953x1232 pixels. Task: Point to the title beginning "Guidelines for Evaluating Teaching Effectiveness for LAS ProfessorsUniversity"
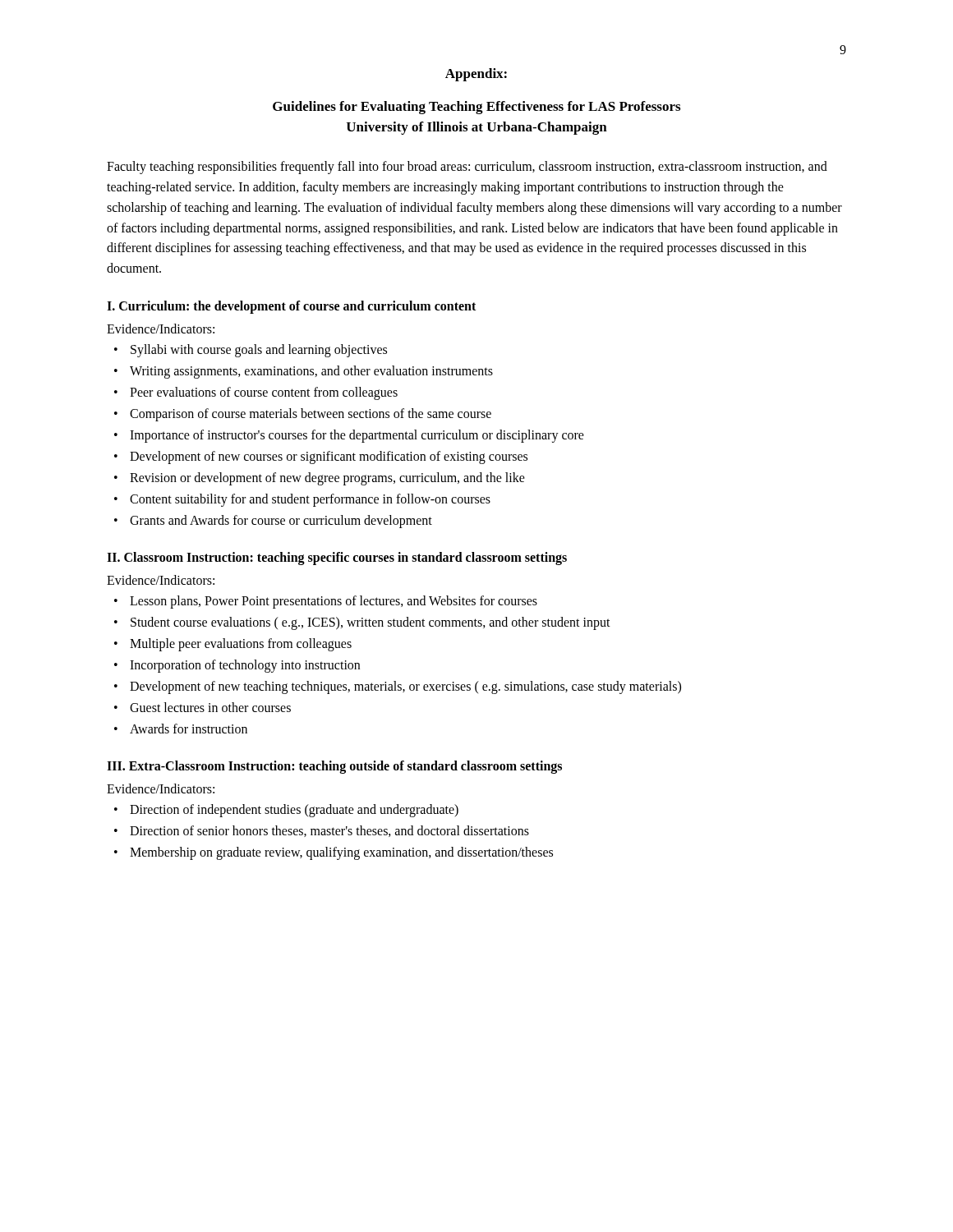coord(476,117)
